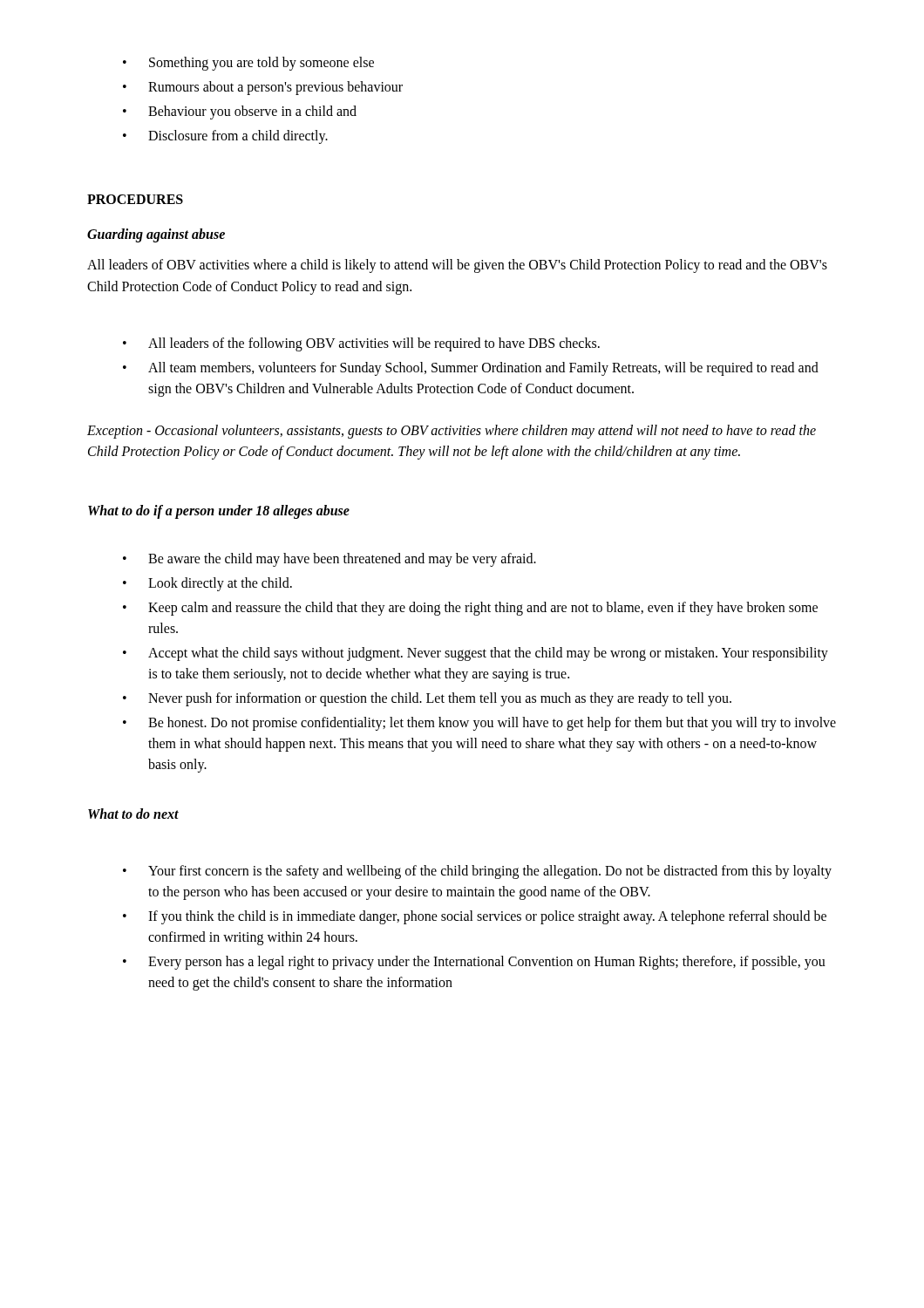Select the list item containing "• Behaviour you observe in a"
Viewport: 924px width, 1308px height.
(x=240, y=112)
